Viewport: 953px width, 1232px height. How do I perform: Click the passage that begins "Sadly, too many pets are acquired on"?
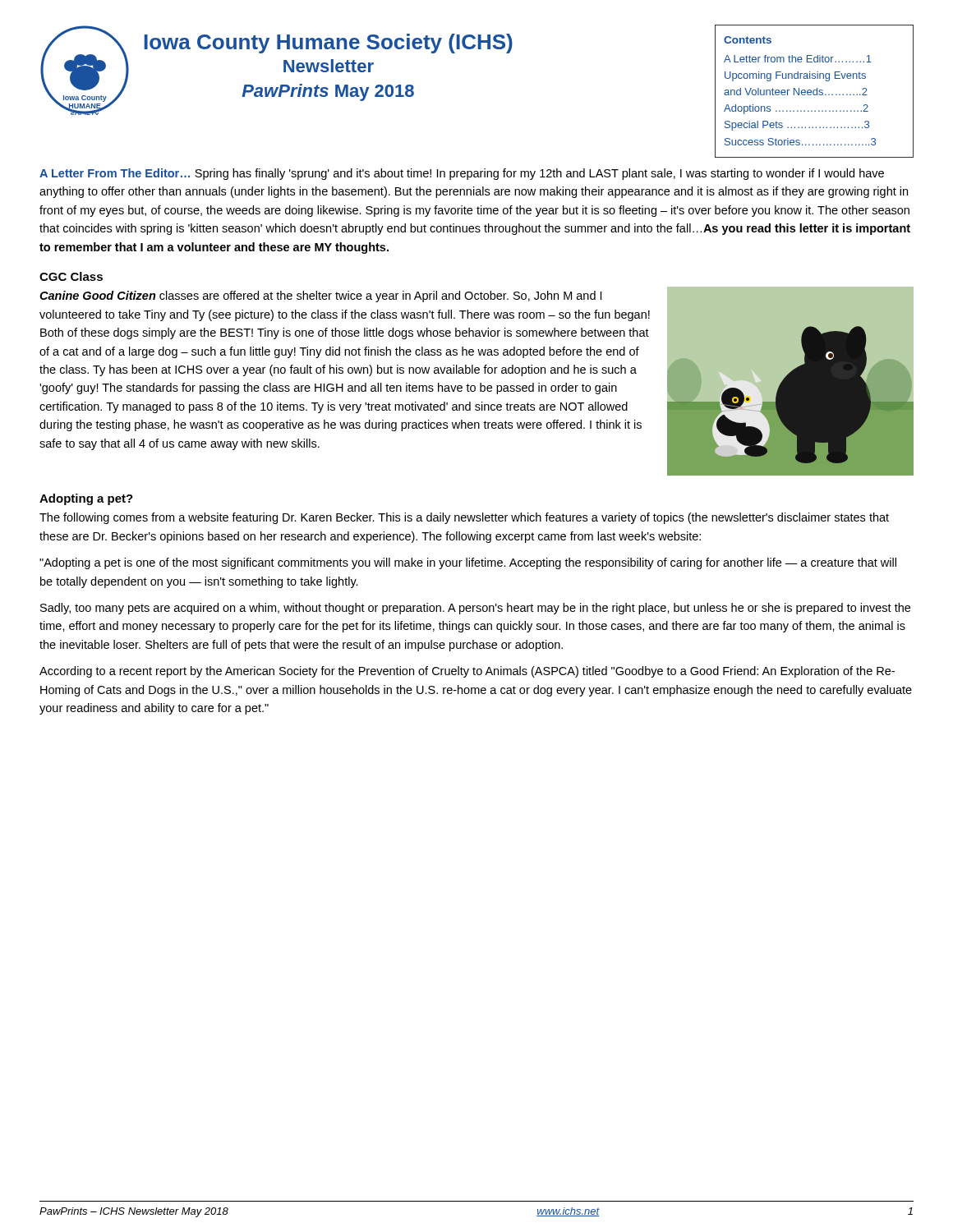pyautogui.click(x=475, y=626)
